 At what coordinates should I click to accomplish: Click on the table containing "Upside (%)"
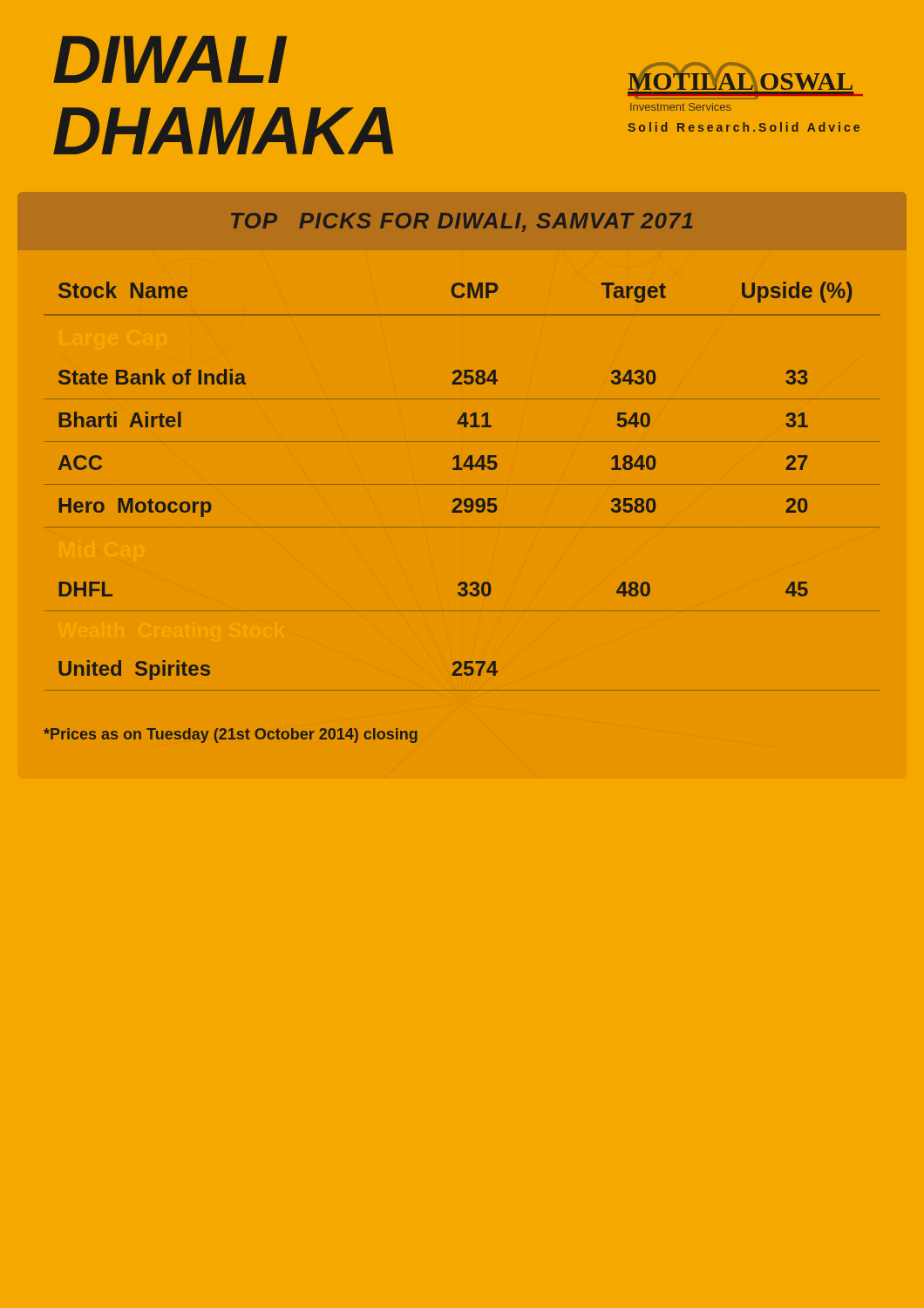point(462,475)
